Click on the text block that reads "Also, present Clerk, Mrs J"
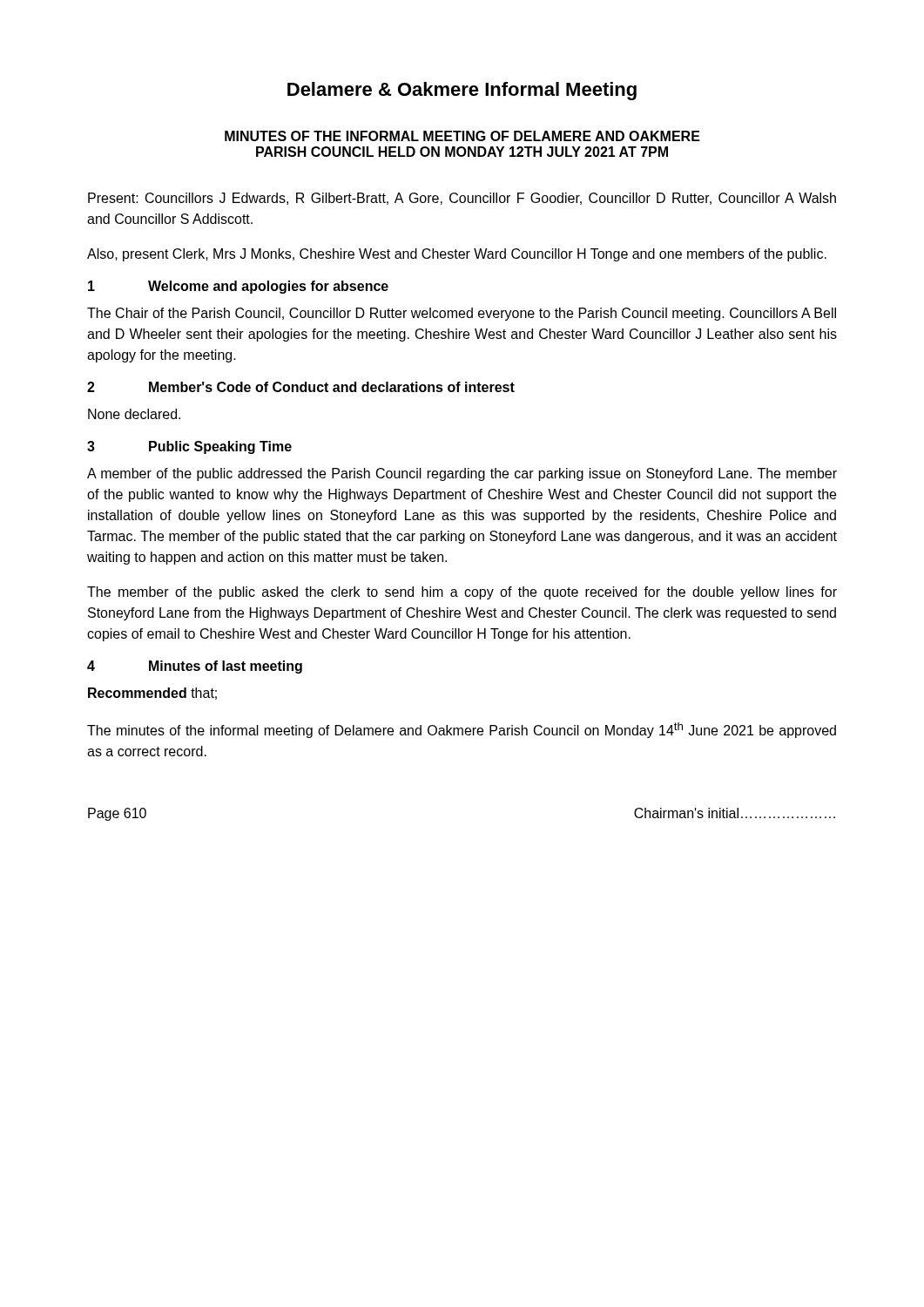This screenshot has height=1307, width=924. coord(457,254)
